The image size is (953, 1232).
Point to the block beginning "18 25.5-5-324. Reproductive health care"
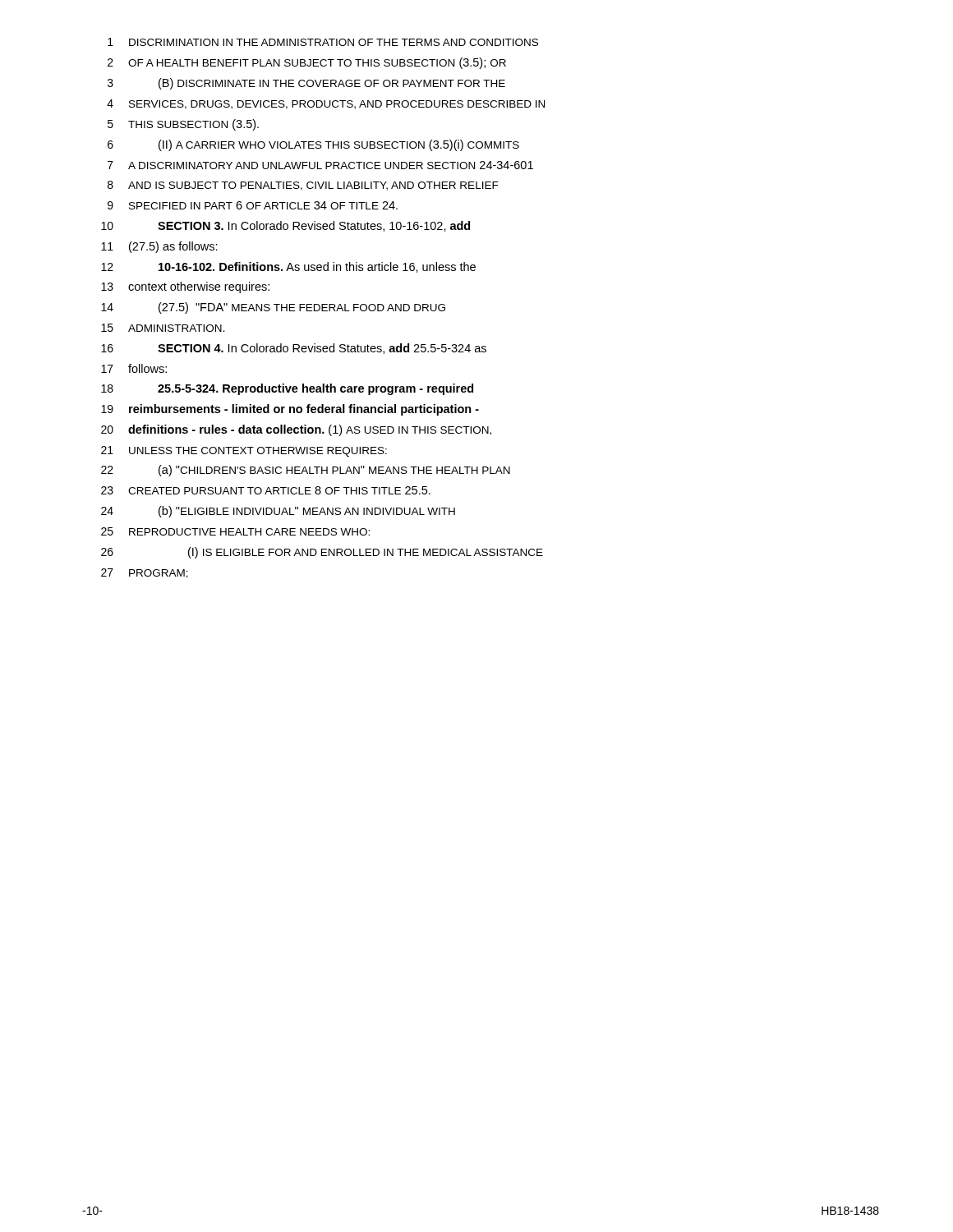tap(481, 389)
